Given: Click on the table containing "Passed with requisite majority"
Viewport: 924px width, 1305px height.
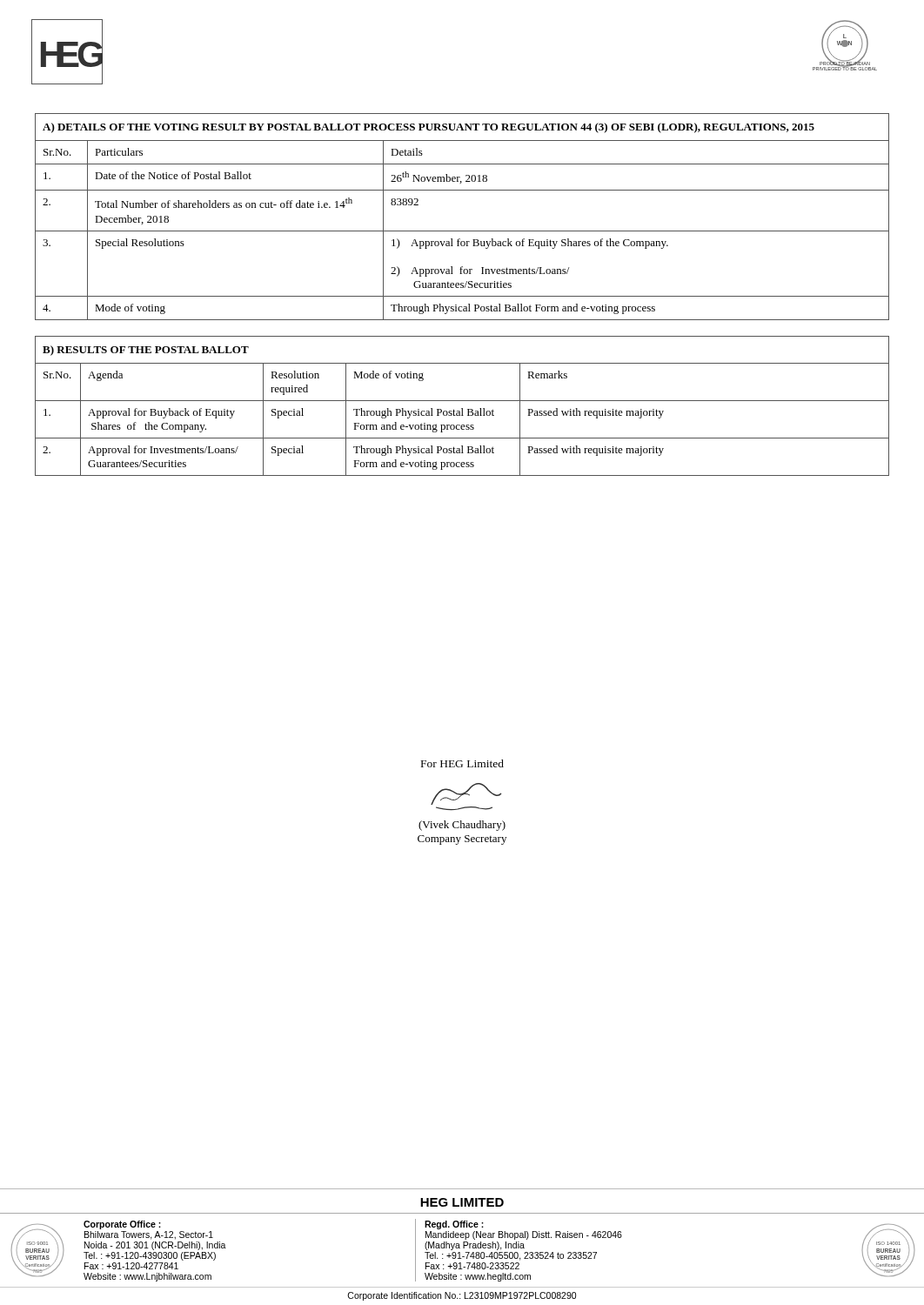Looking at the screenshot, I should click(462, 406).
